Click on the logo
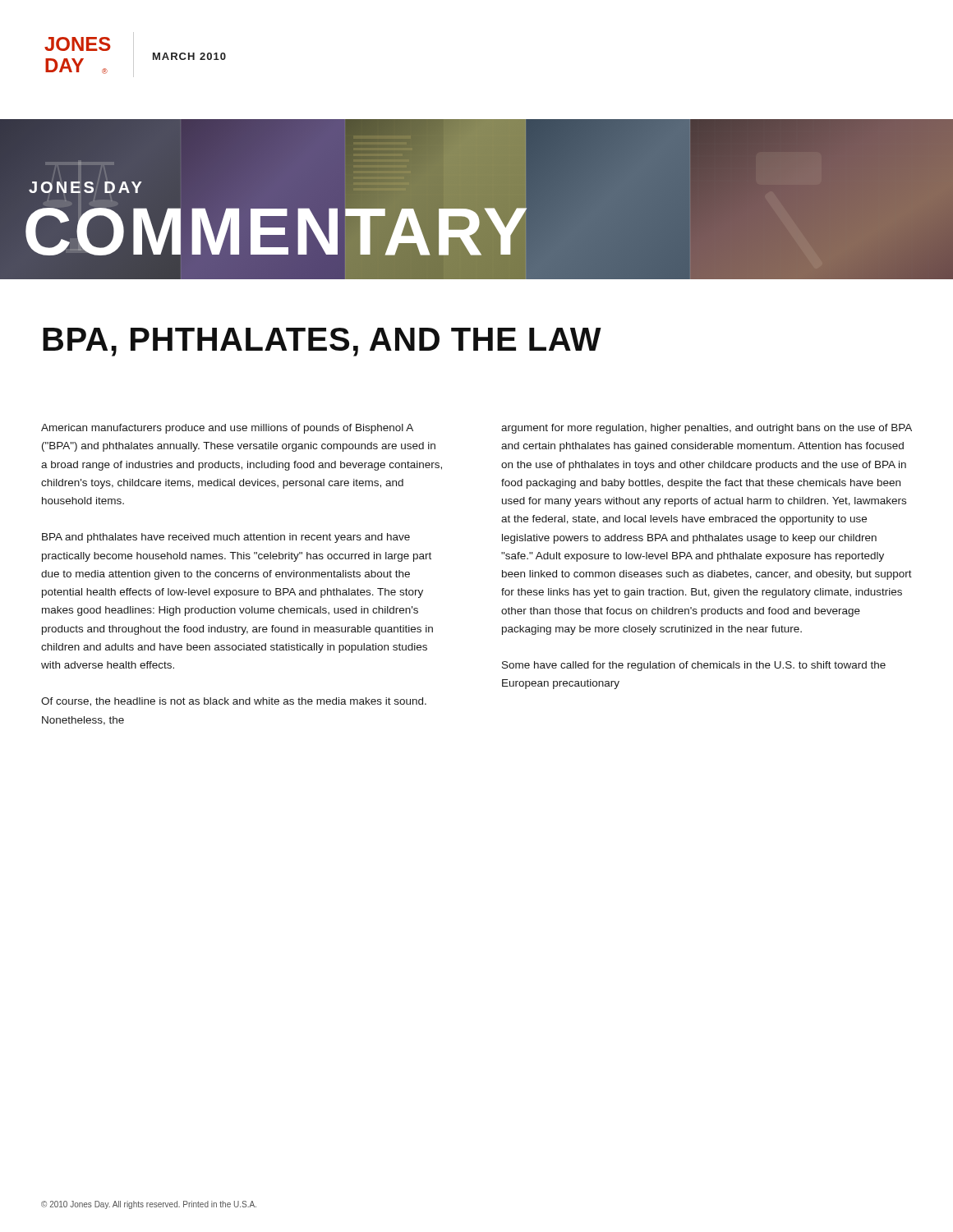Image resolution: width=953 pixels, height=1232 pixels. 78,54
